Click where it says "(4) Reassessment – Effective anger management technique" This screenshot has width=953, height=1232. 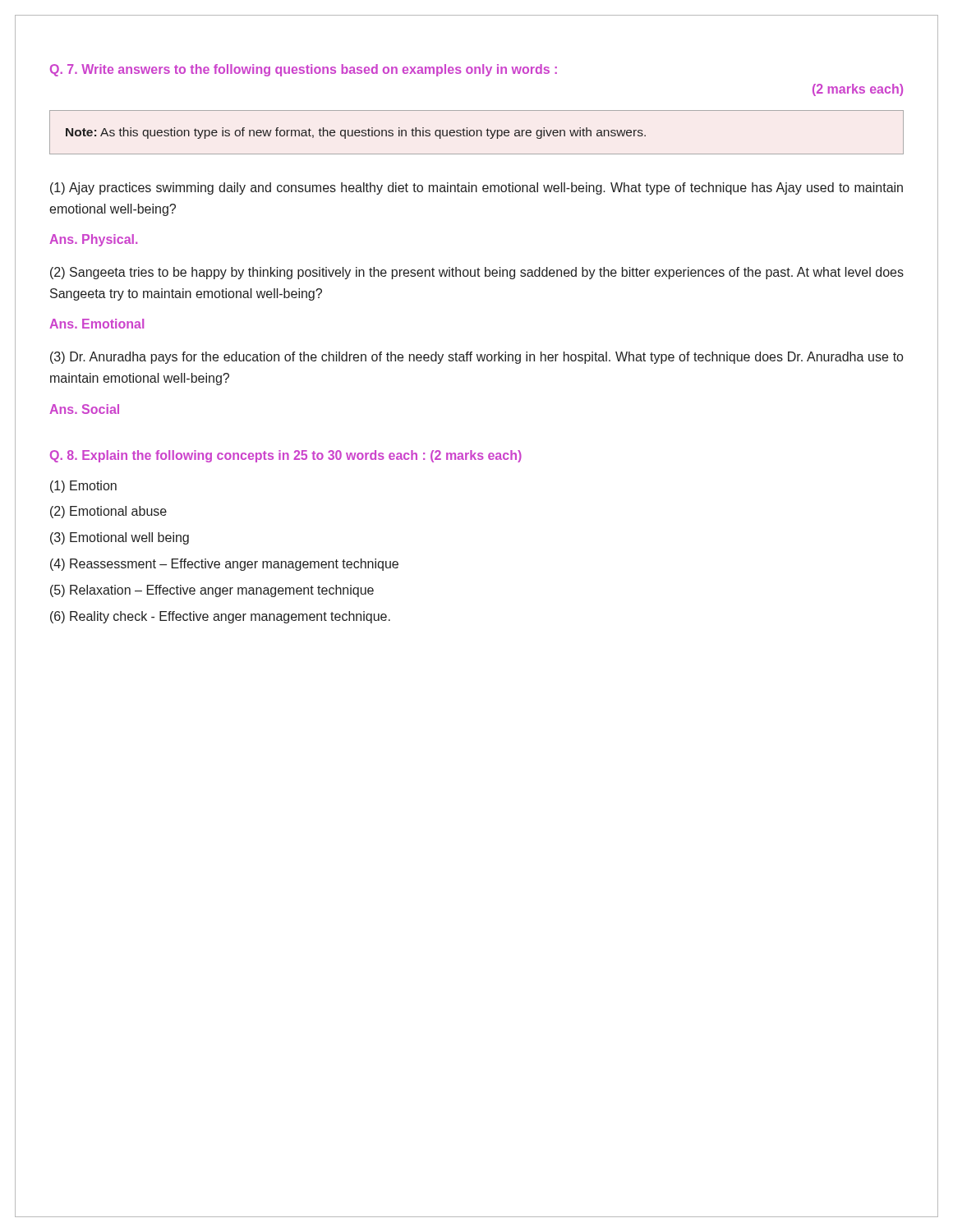[x=224, y=564]
